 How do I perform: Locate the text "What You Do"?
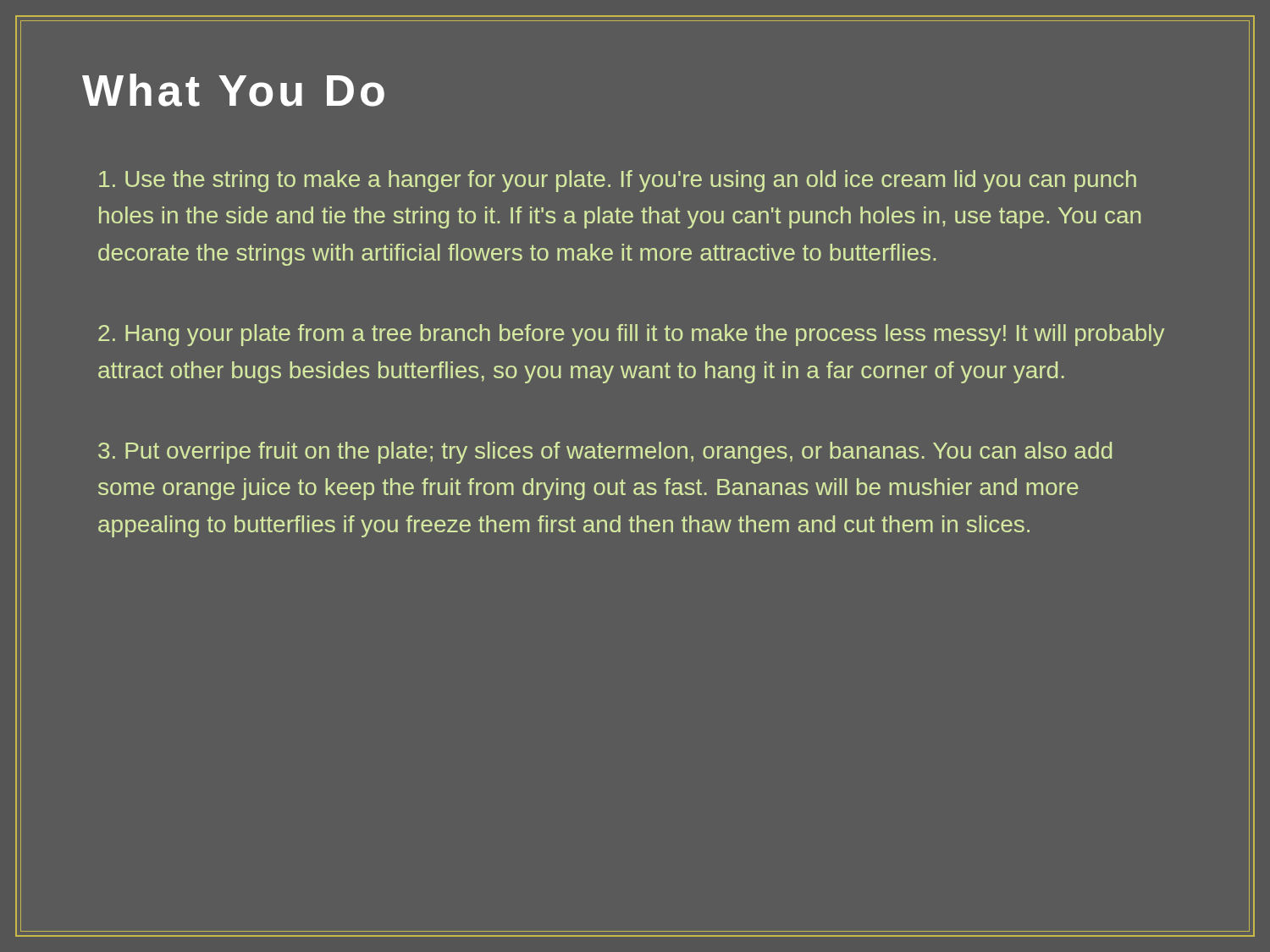[236, 91]
